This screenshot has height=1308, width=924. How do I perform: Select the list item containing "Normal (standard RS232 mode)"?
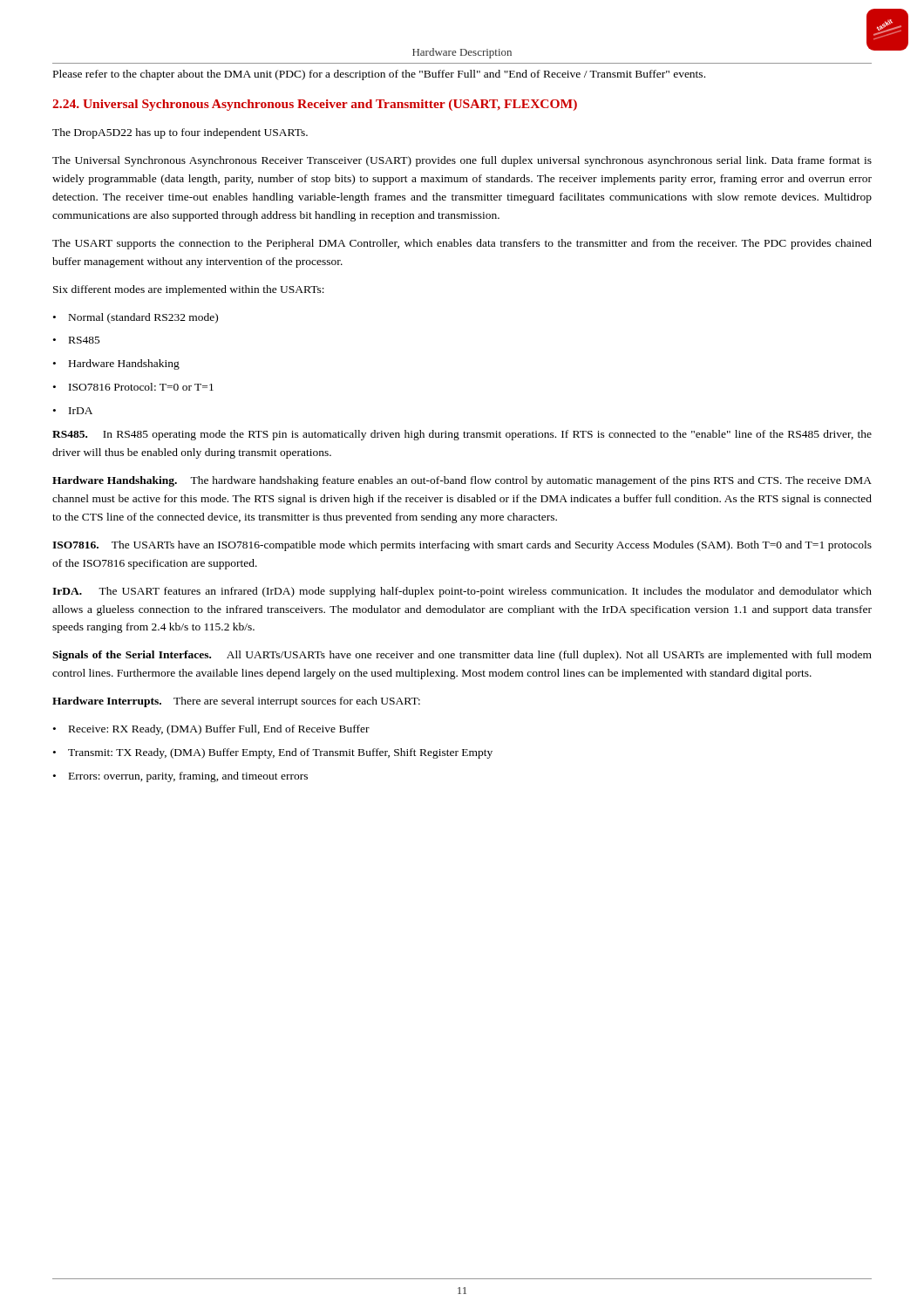click(143, 317)
